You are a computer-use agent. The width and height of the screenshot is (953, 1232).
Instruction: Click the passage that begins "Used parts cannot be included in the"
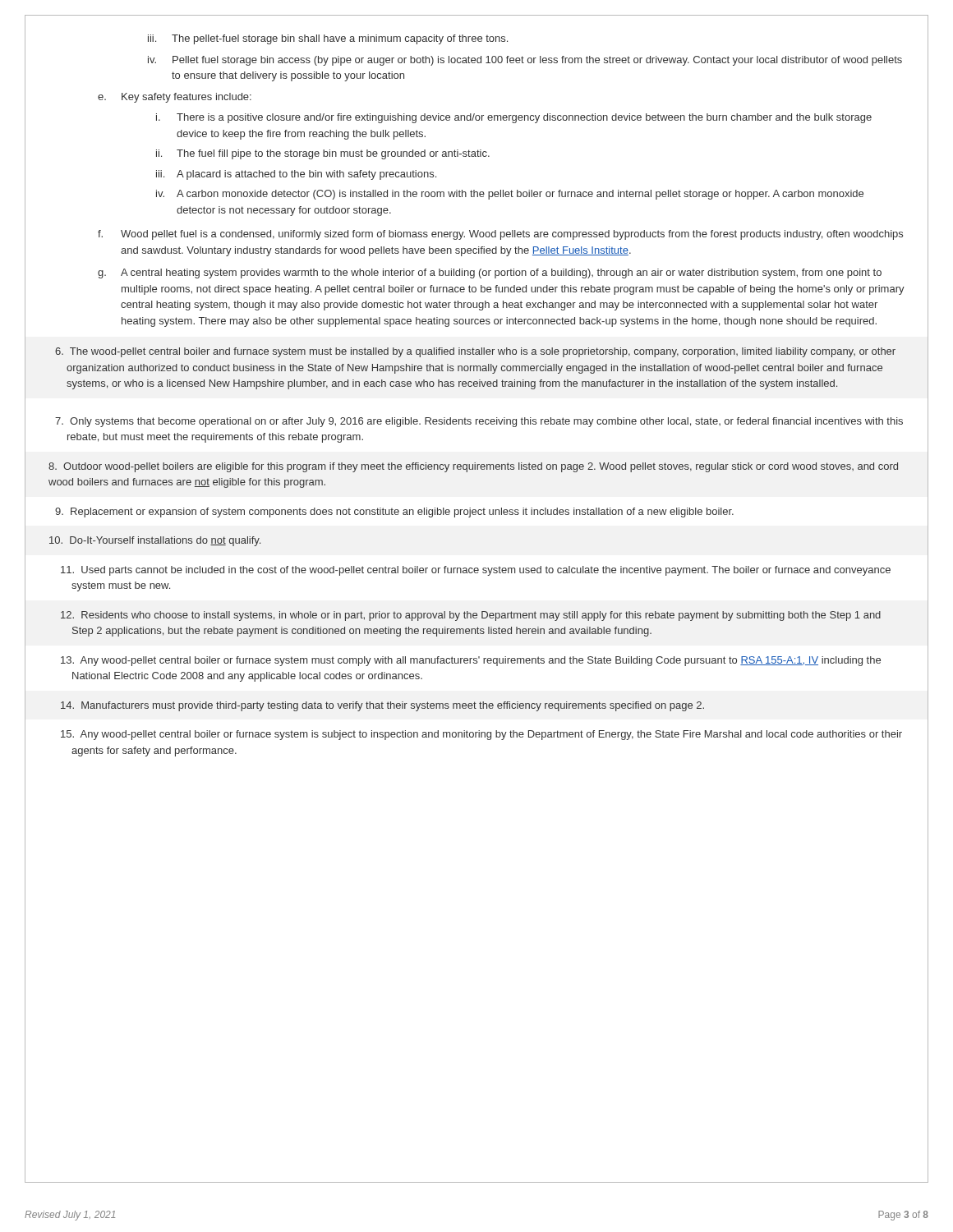click(x=475, y=577)
